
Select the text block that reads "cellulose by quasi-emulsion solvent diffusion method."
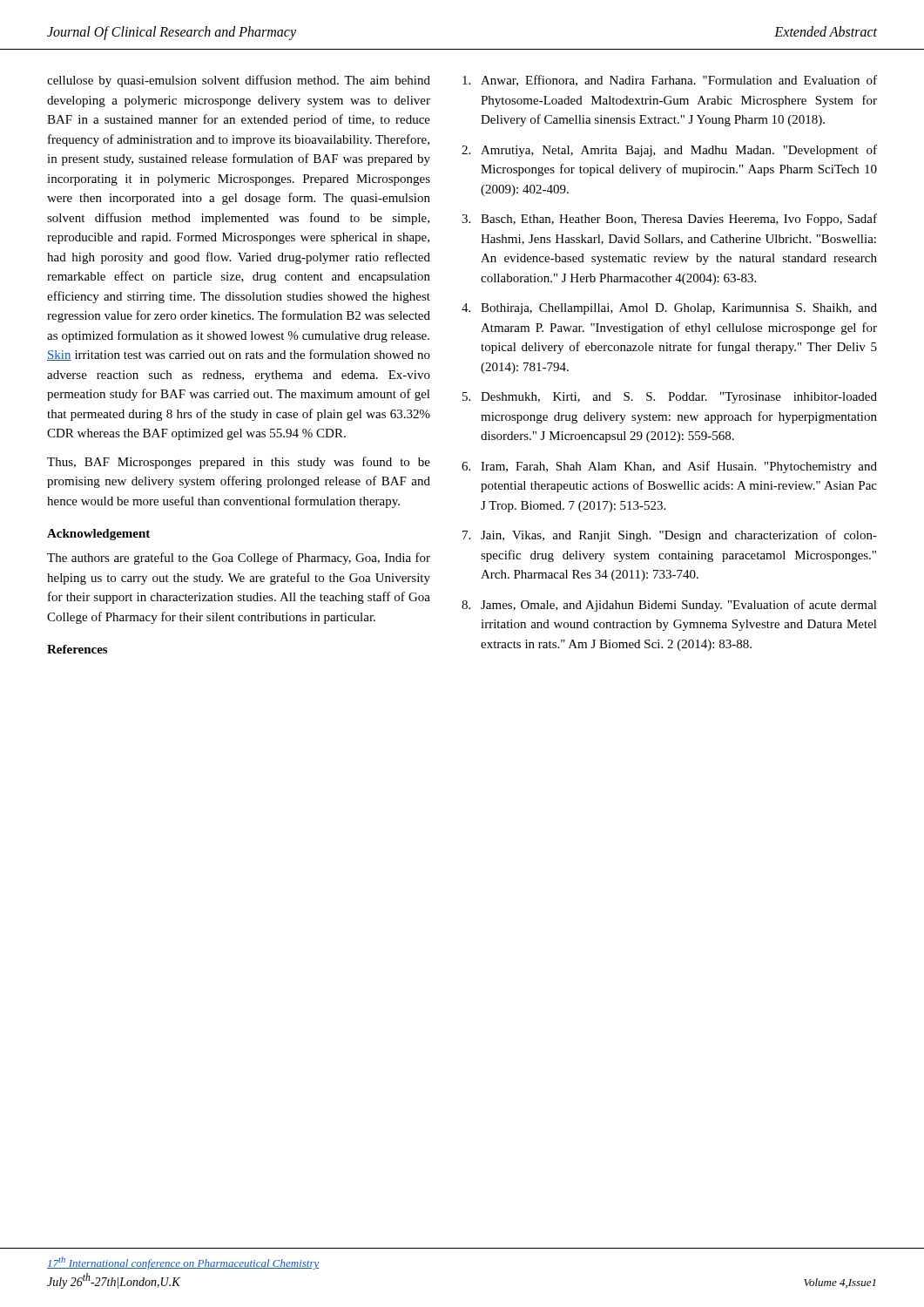pos(239,257)
